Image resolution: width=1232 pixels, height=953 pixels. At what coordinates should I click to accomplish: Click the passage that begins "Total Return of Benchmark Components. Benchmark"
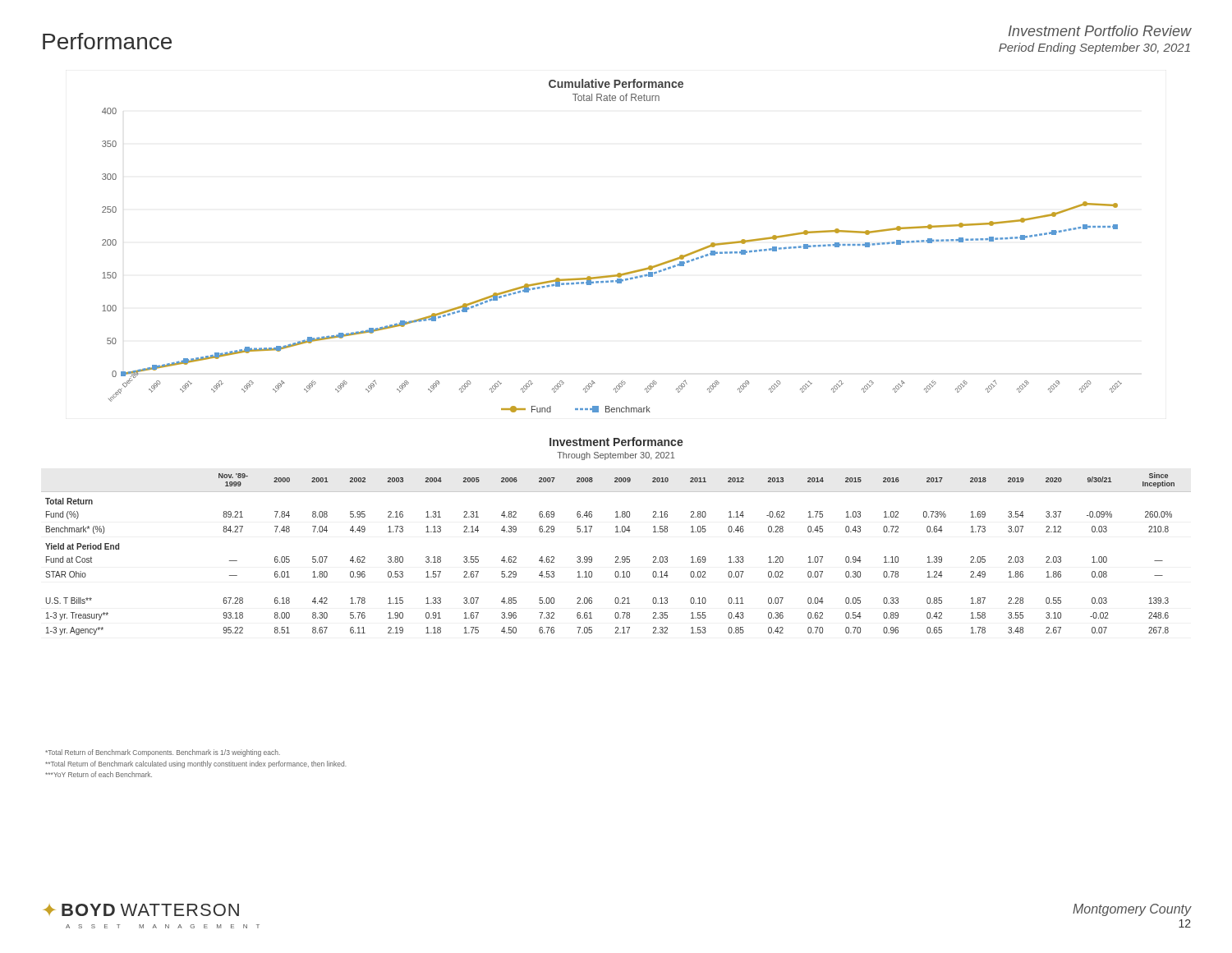tap(196, 764)
